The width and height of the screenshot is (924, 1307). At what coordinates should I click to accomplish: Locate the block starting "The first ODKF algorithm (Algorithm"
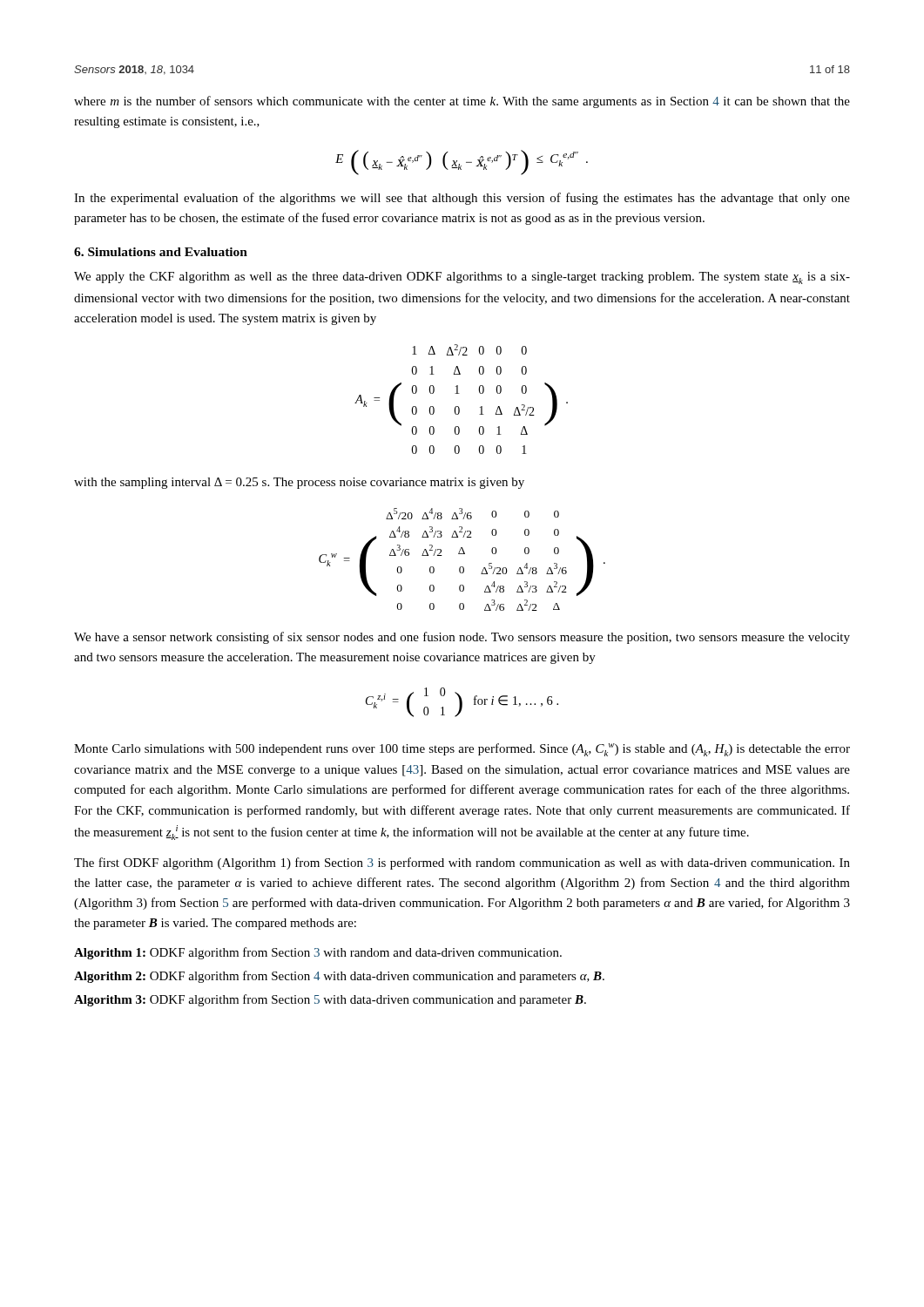point(462,893)
